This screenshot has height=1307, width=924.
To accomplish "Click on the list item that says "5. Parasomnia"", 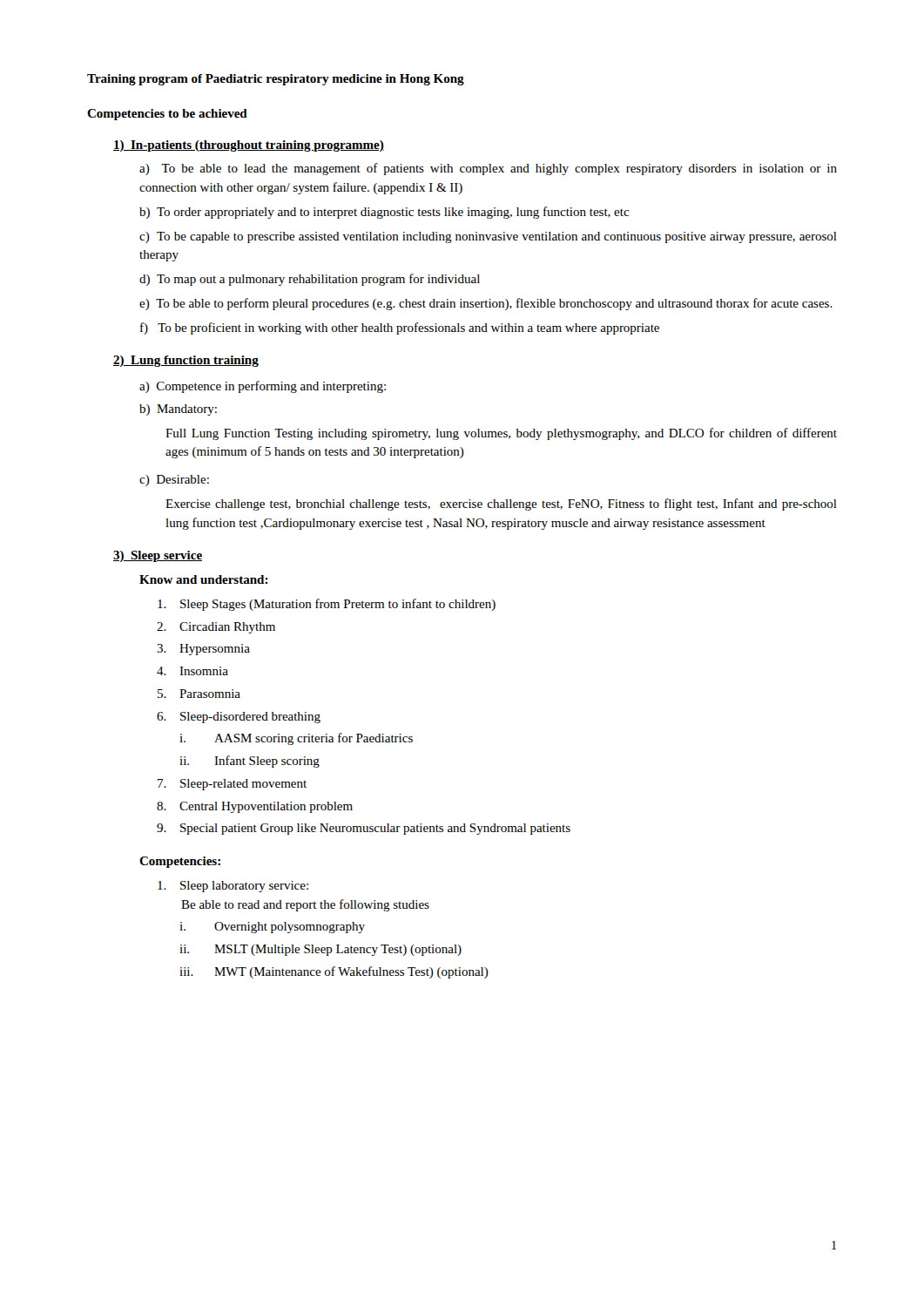I will (199, 694).
